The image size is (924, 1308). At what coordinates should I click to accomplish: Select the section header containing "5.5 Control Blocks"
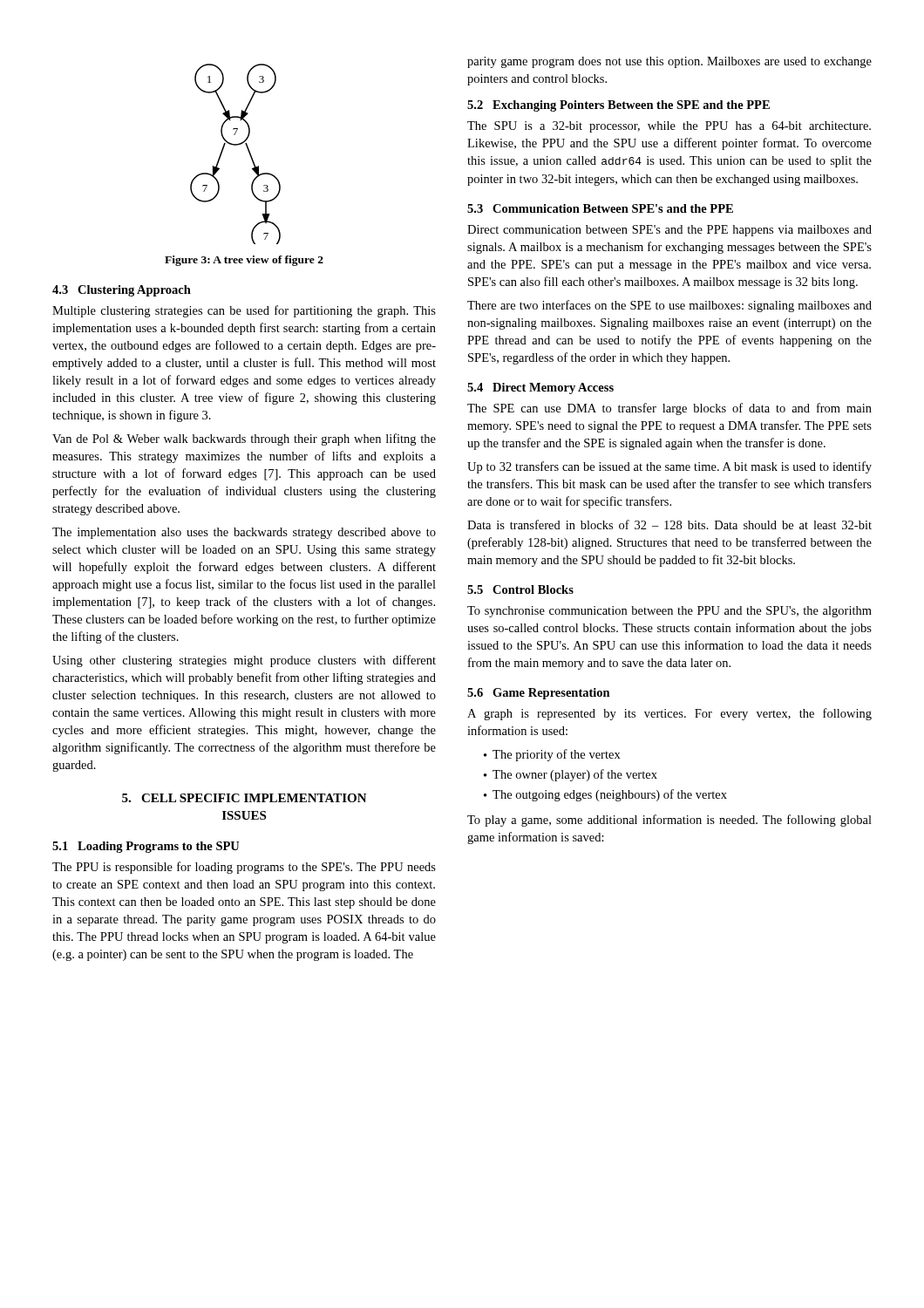[520, 589]
